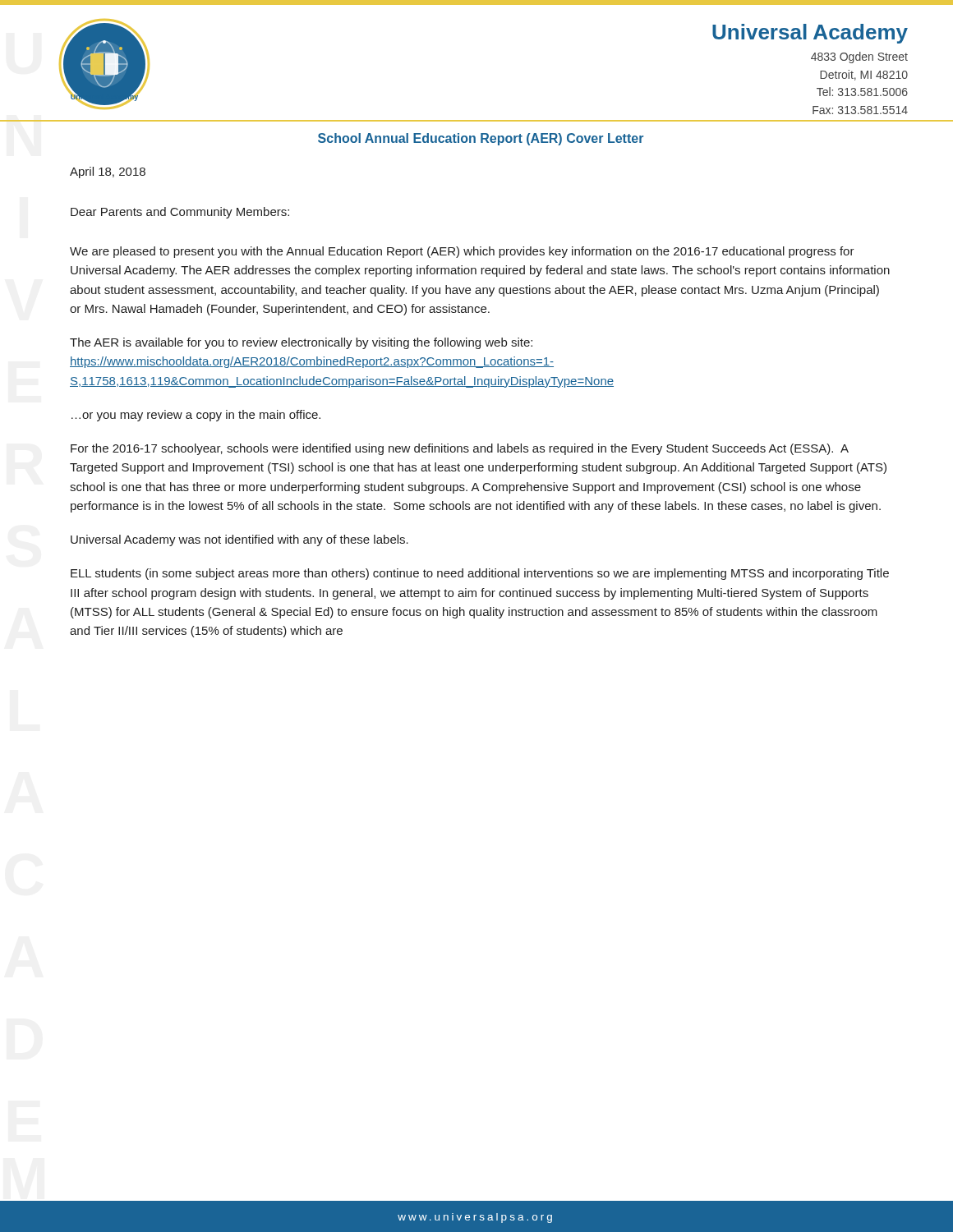953x1232 pixels.
Task: Find the text block that reads "For the 2016-17"
Action: (479, 477)
